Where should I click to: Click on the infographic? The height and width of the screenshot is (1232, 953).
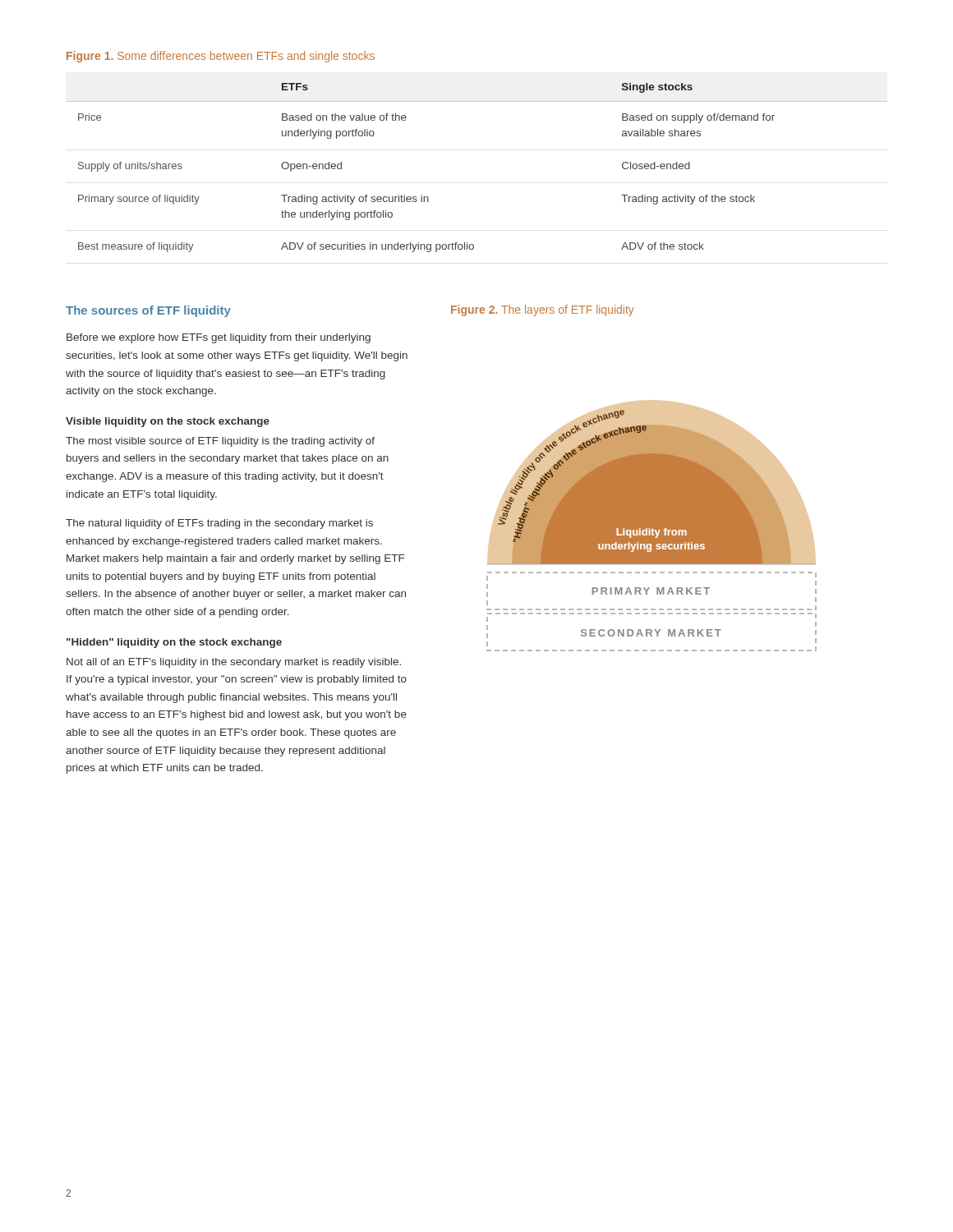pyautogui.click(x=669, y=500)
